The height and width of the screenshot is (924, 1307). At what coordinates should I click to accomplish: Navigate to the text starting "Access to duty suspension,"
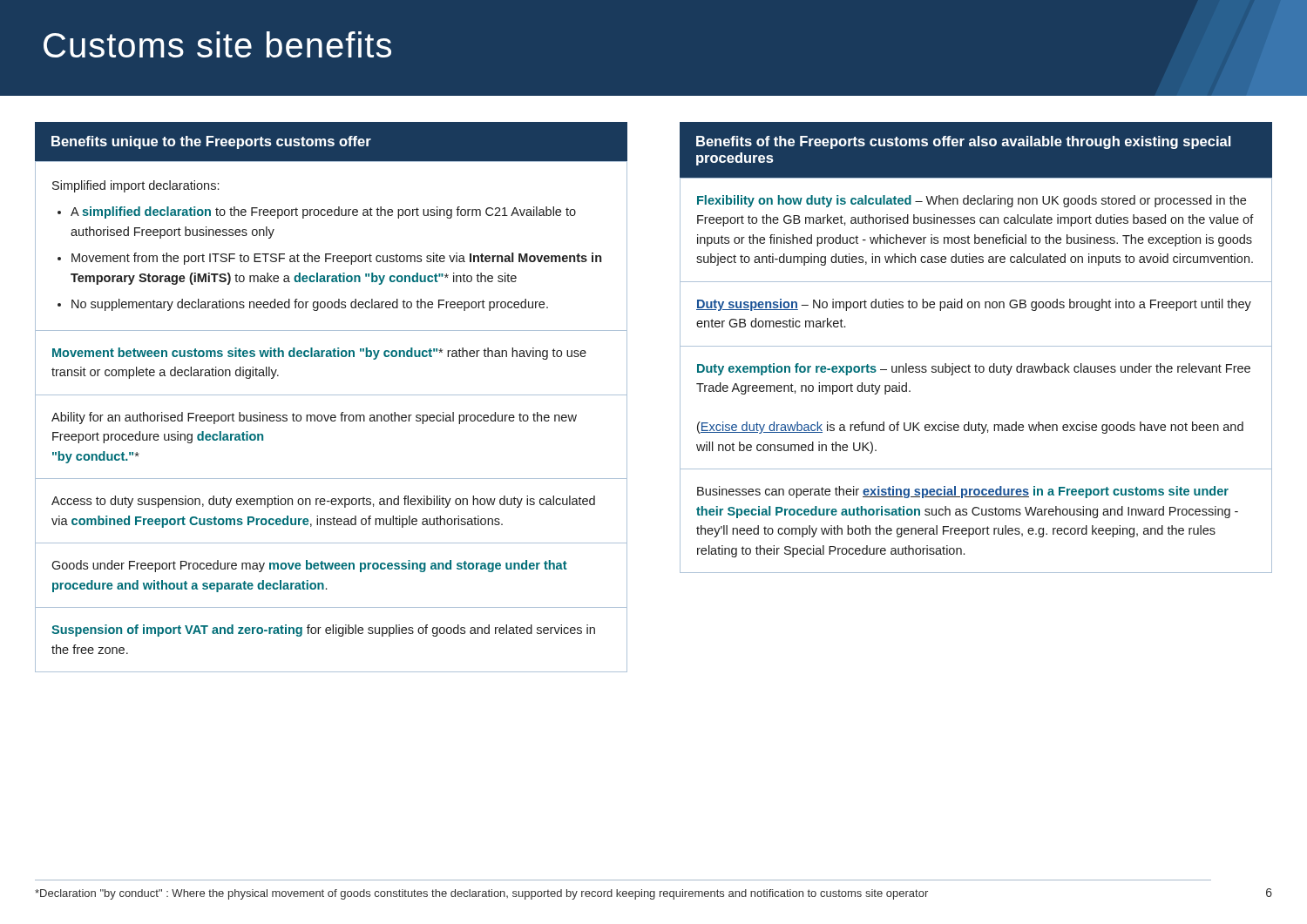324,511
